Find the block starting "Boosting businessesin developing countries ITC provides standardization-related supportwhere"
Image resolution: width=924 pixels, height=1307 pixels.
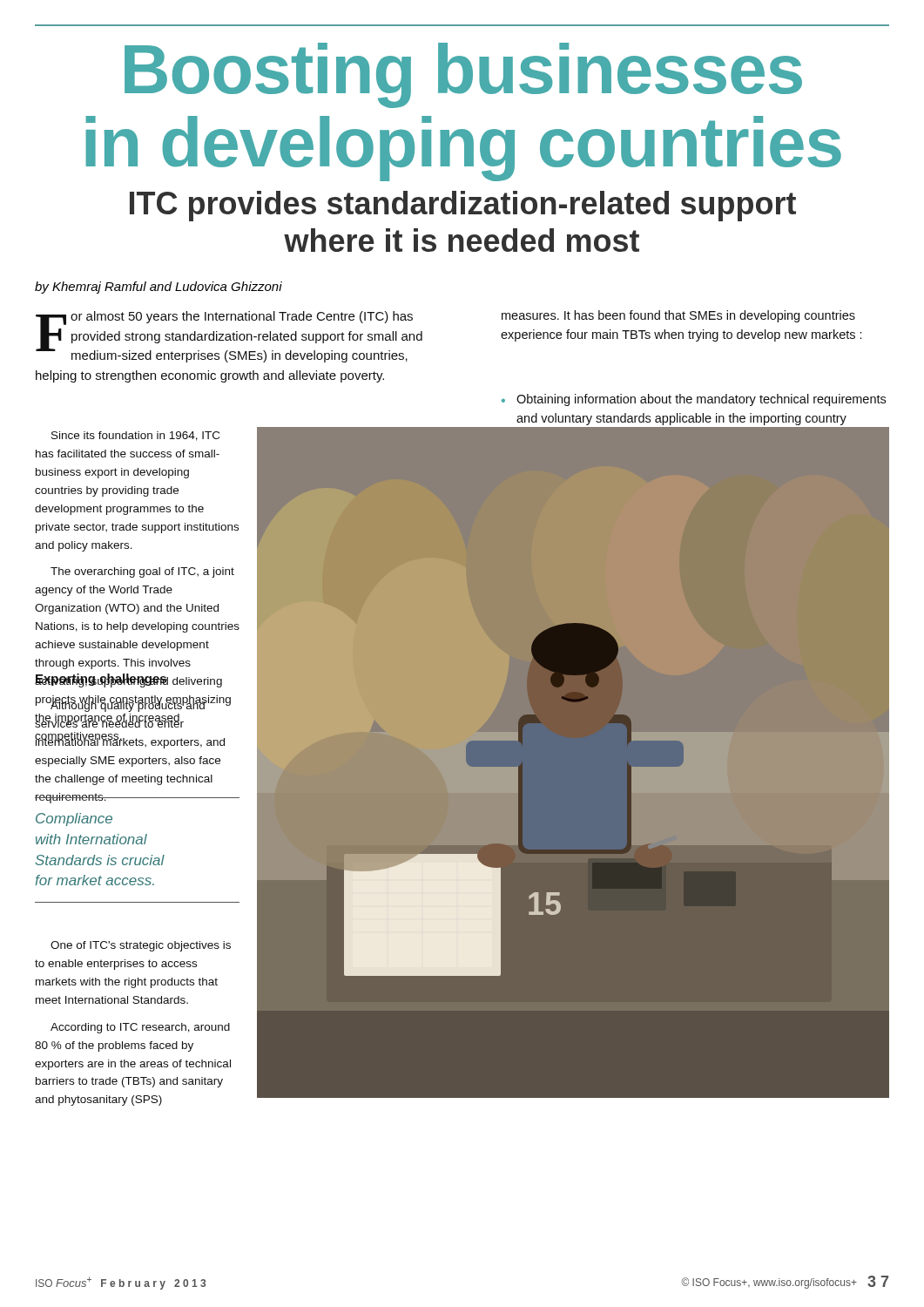(462, 147)
